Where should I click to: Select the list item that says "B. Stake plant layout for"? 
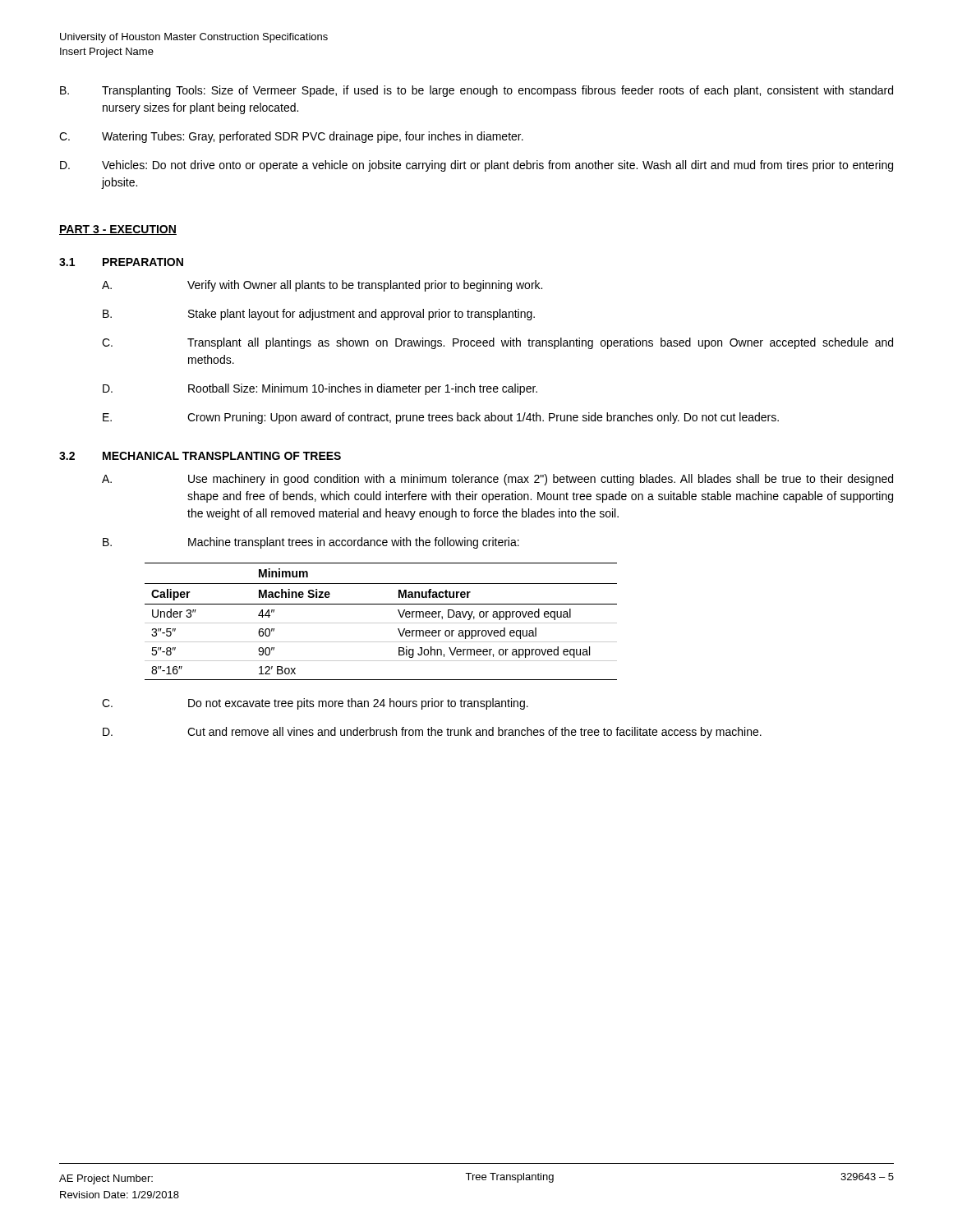476,314
